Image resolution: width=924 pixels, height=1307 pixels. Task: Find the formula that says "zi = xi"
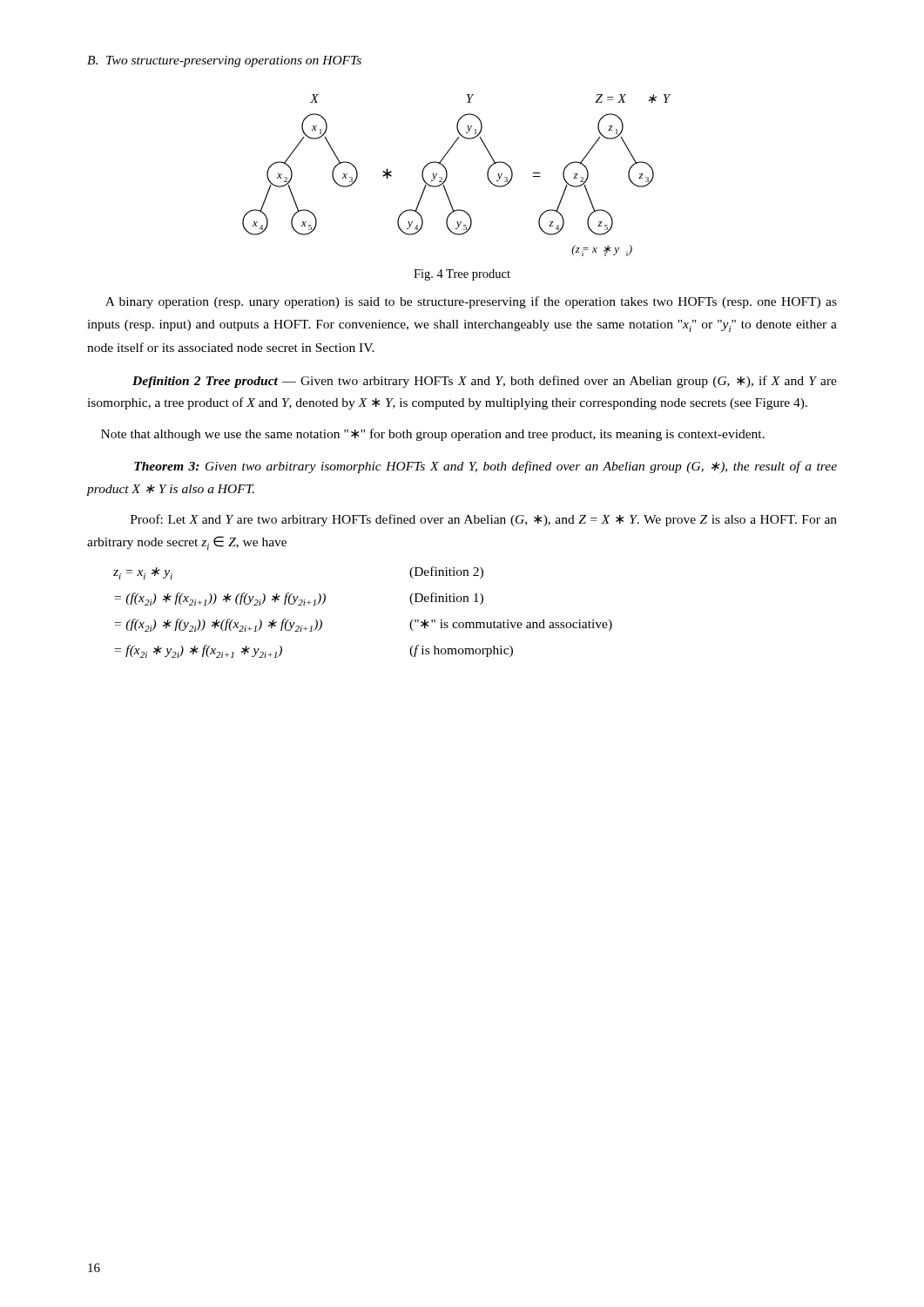click(x=145, y=574)
